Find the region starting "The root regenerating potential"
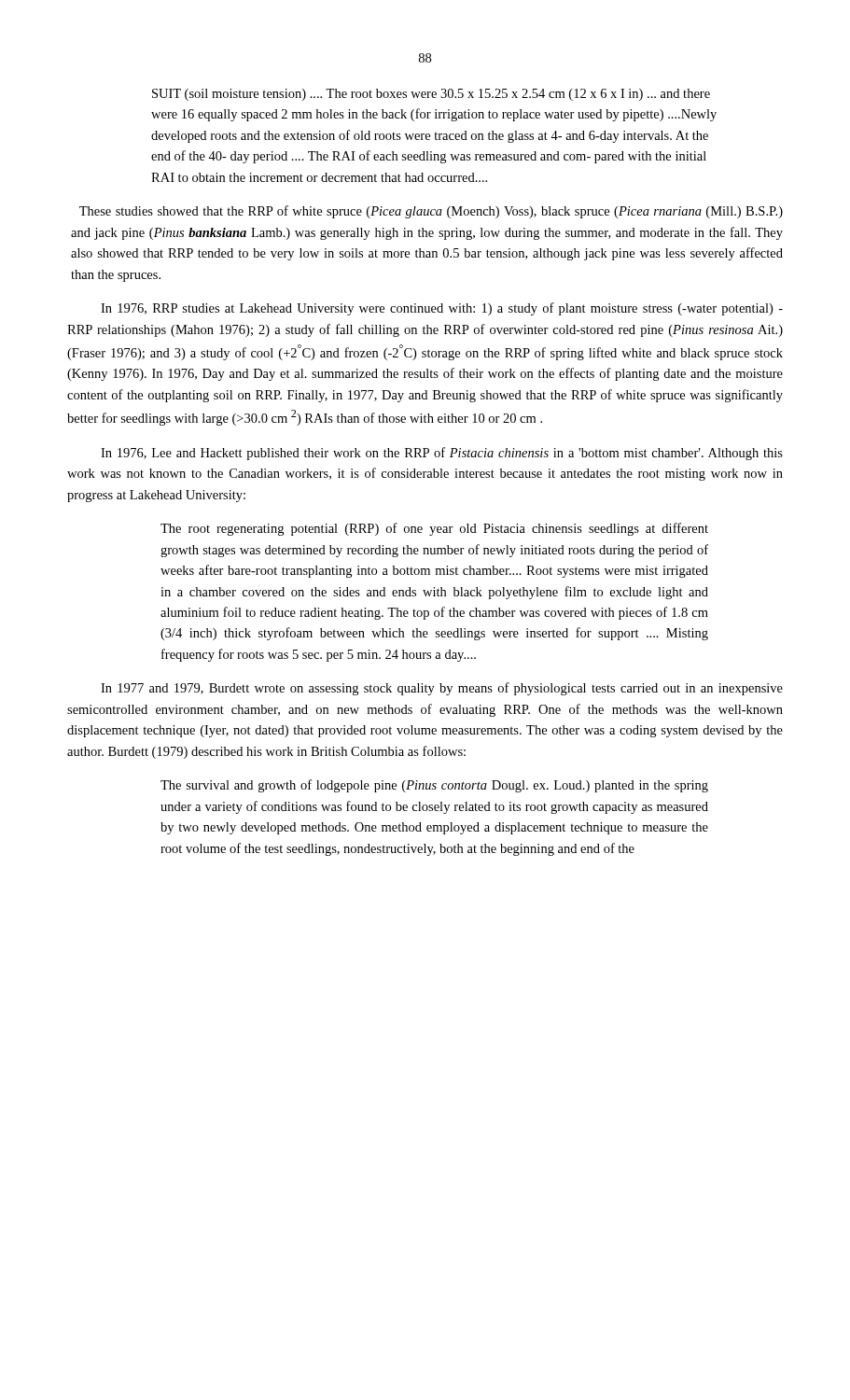Viewport: 850px width, 1400px height. (x=434, y=591)
